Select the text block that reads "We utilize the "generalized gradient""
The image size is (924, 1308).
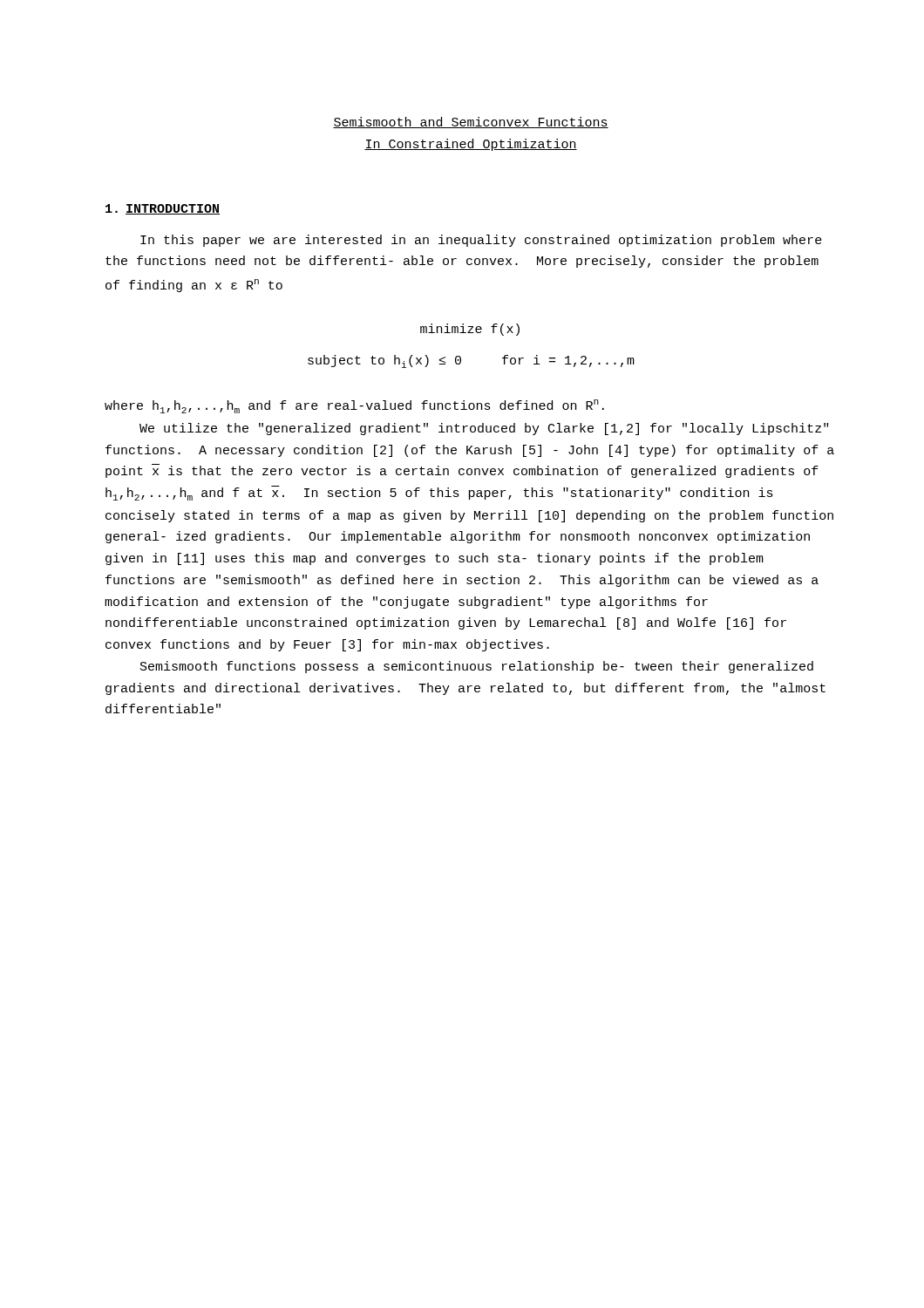click(x=469, y=538)
